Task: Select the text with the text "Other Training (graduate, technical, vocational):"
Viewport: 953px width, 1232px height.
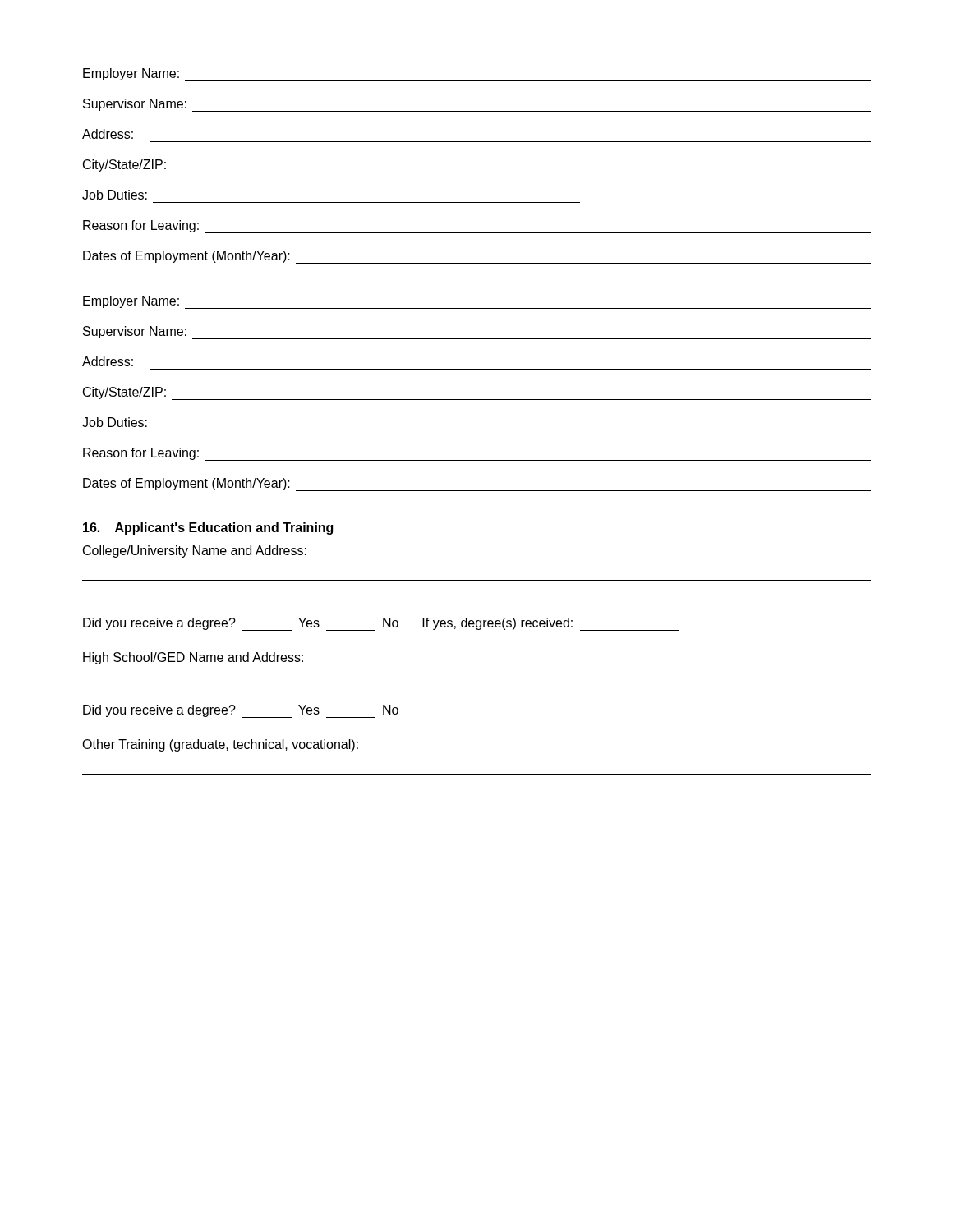Action: (221, 745)
